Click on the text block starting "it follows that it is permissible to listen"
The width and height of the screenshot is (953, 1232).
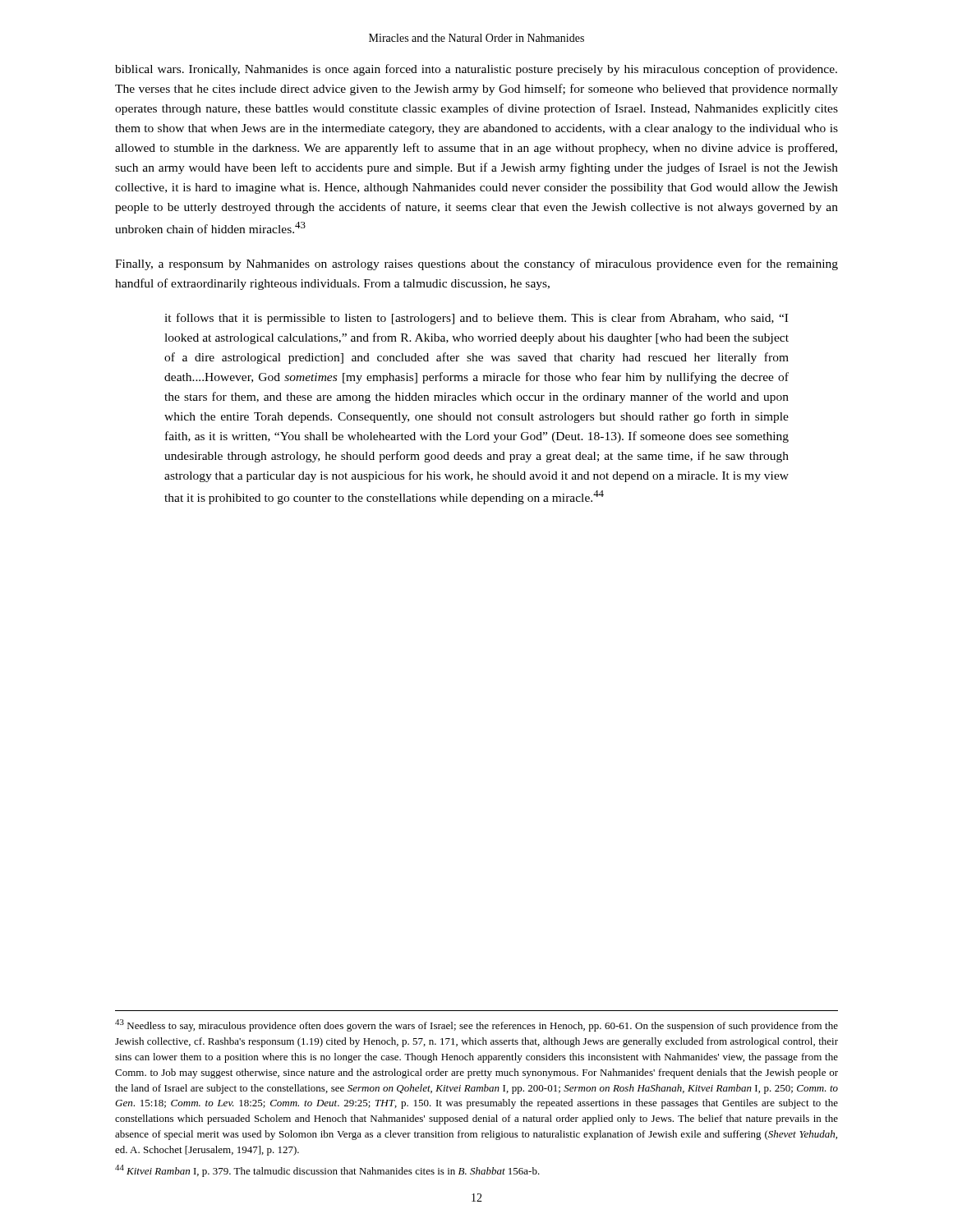[476, 408]
